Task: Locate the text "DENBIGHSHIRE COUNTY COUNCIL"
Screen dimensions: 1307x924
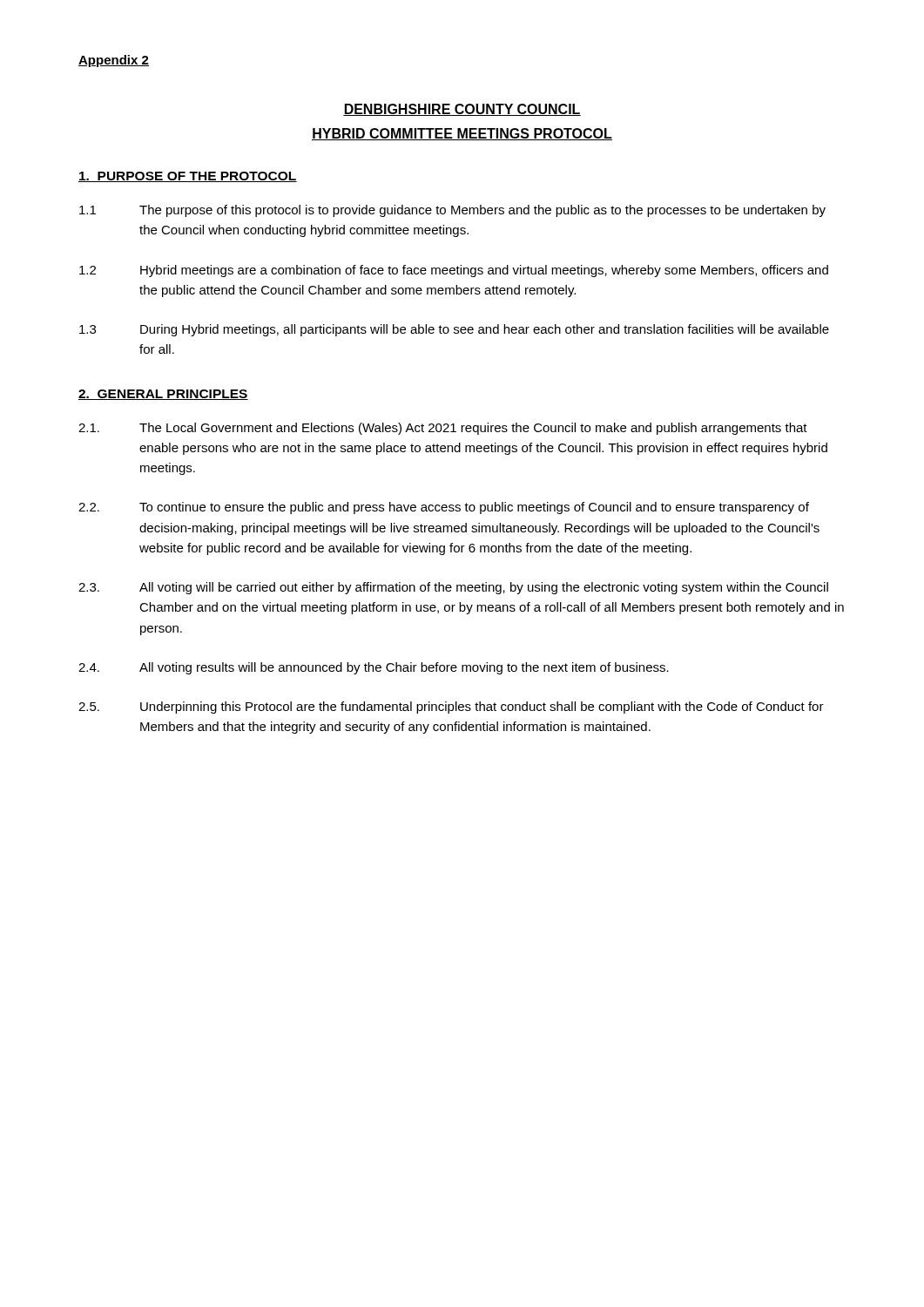Action: click(462, 109)
